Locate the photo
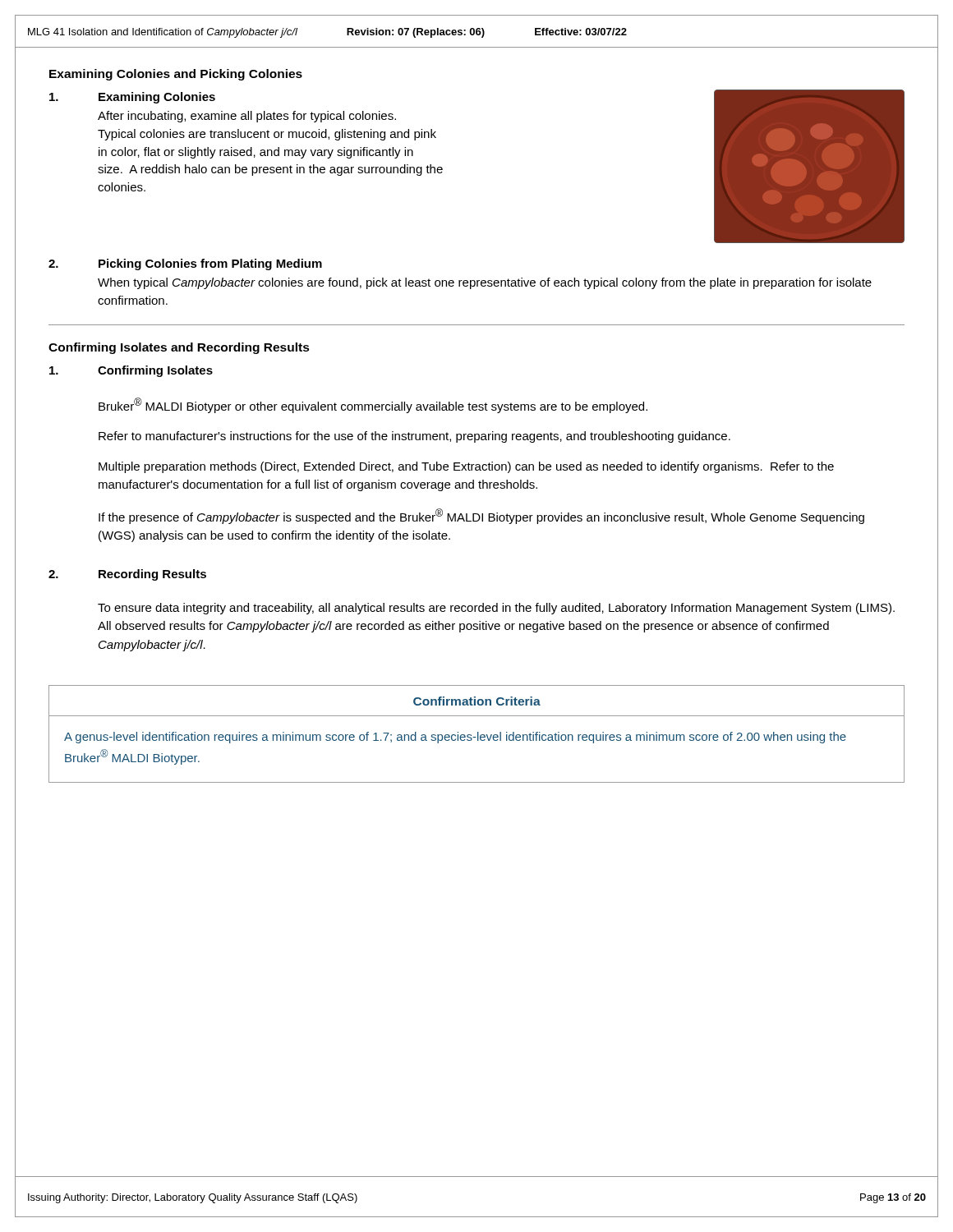 click(x=809, y=166)
